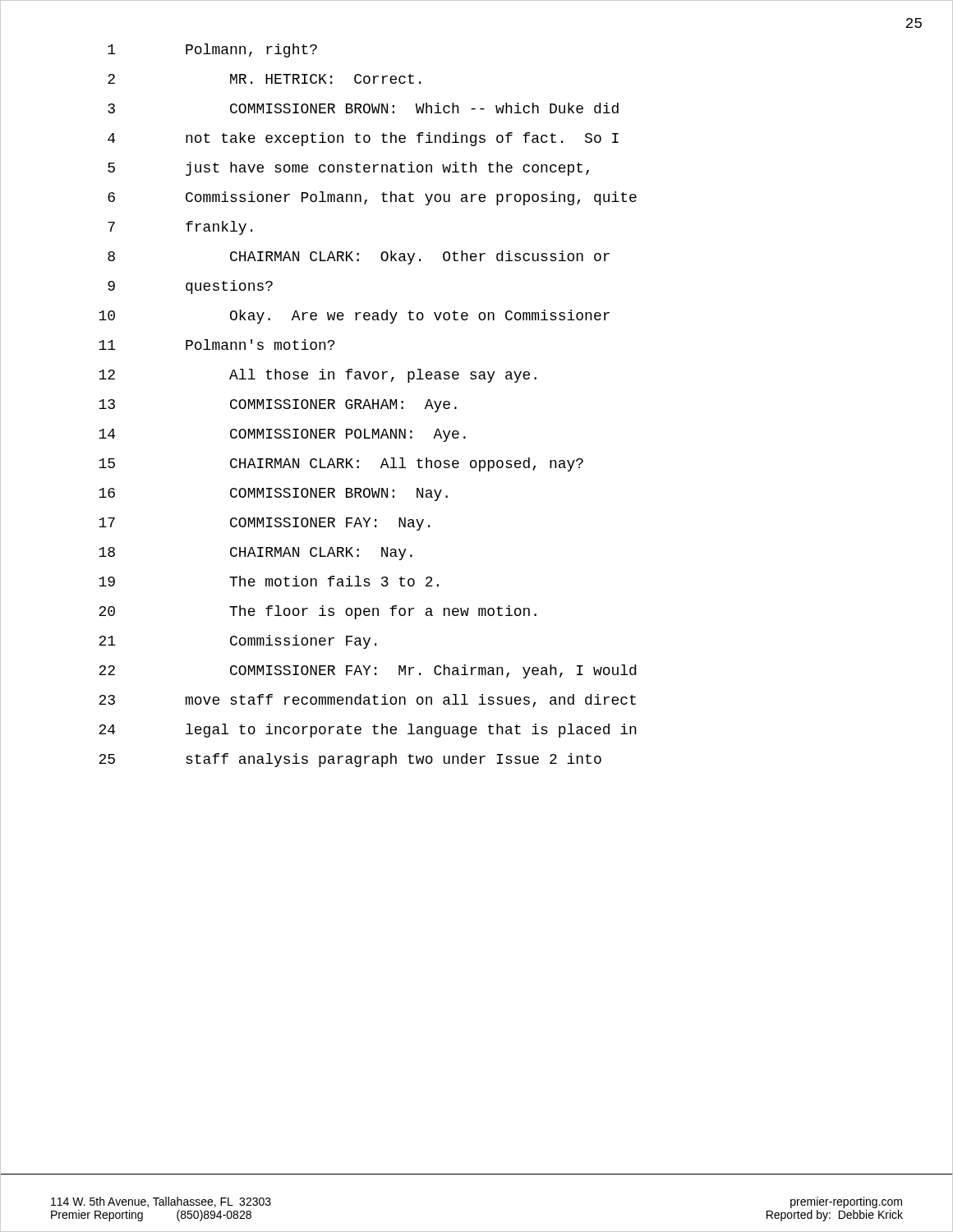This screenshot has height=1232, width=953.
Task: Find the block on this page that starts "8 CHAIRMAN CLARK:"
Action: coord(476,257)
